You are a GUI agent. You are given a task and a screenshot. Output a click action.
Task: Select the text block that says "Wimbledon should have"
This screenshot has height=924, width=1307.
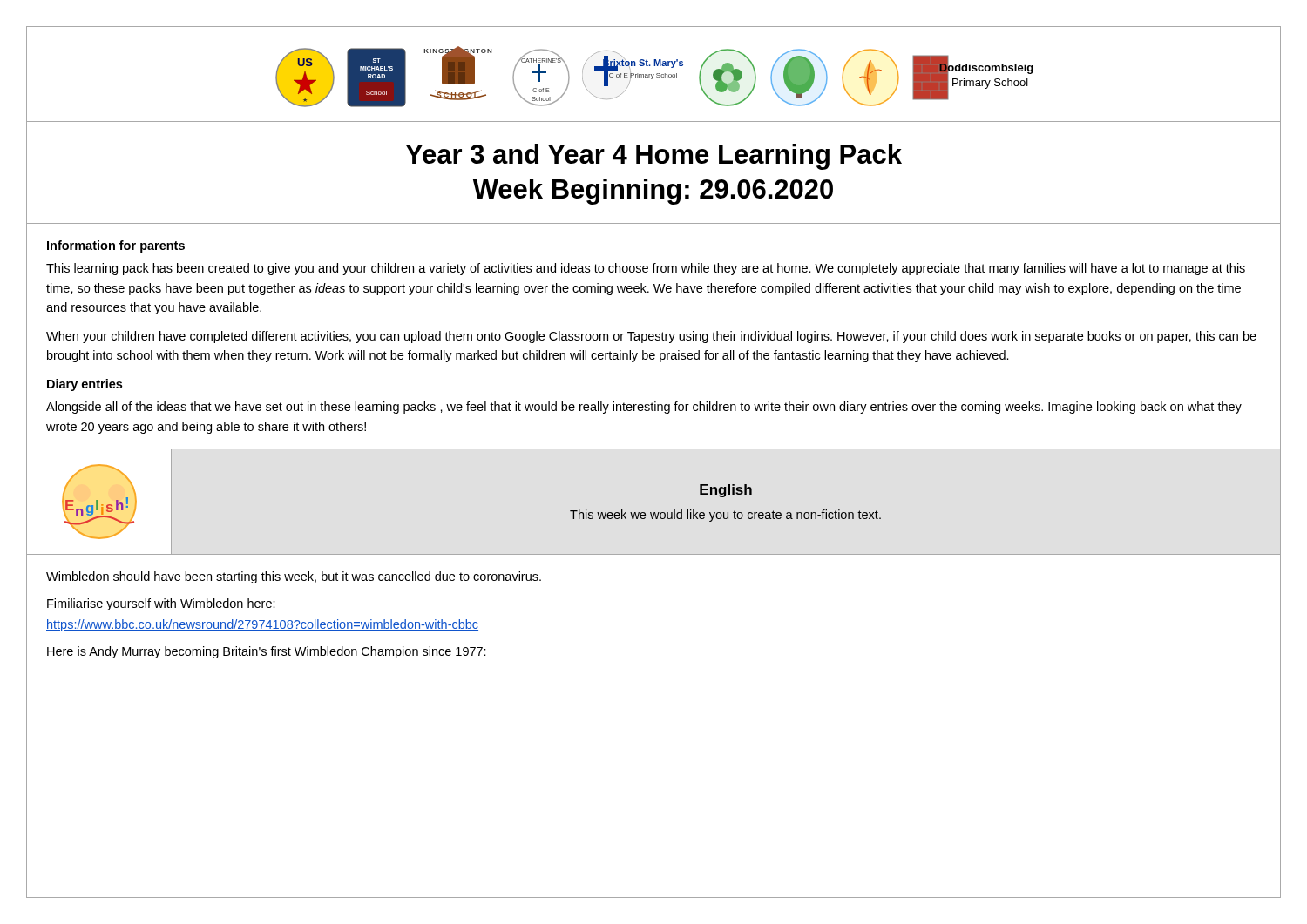coord(294,577)
